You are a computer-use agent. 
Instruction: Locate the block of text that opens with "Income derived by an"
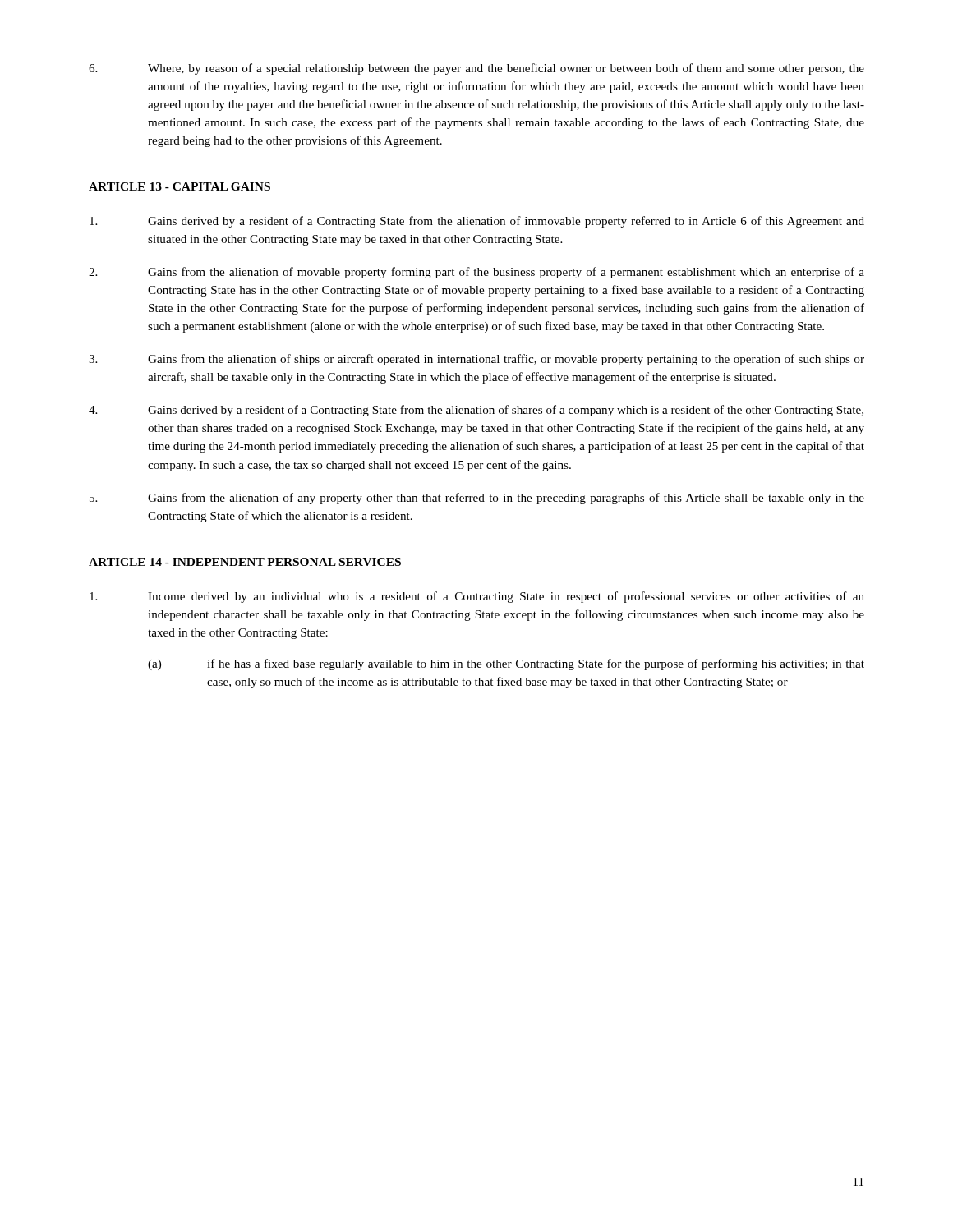pyautogui.click(x=476, y=614)
